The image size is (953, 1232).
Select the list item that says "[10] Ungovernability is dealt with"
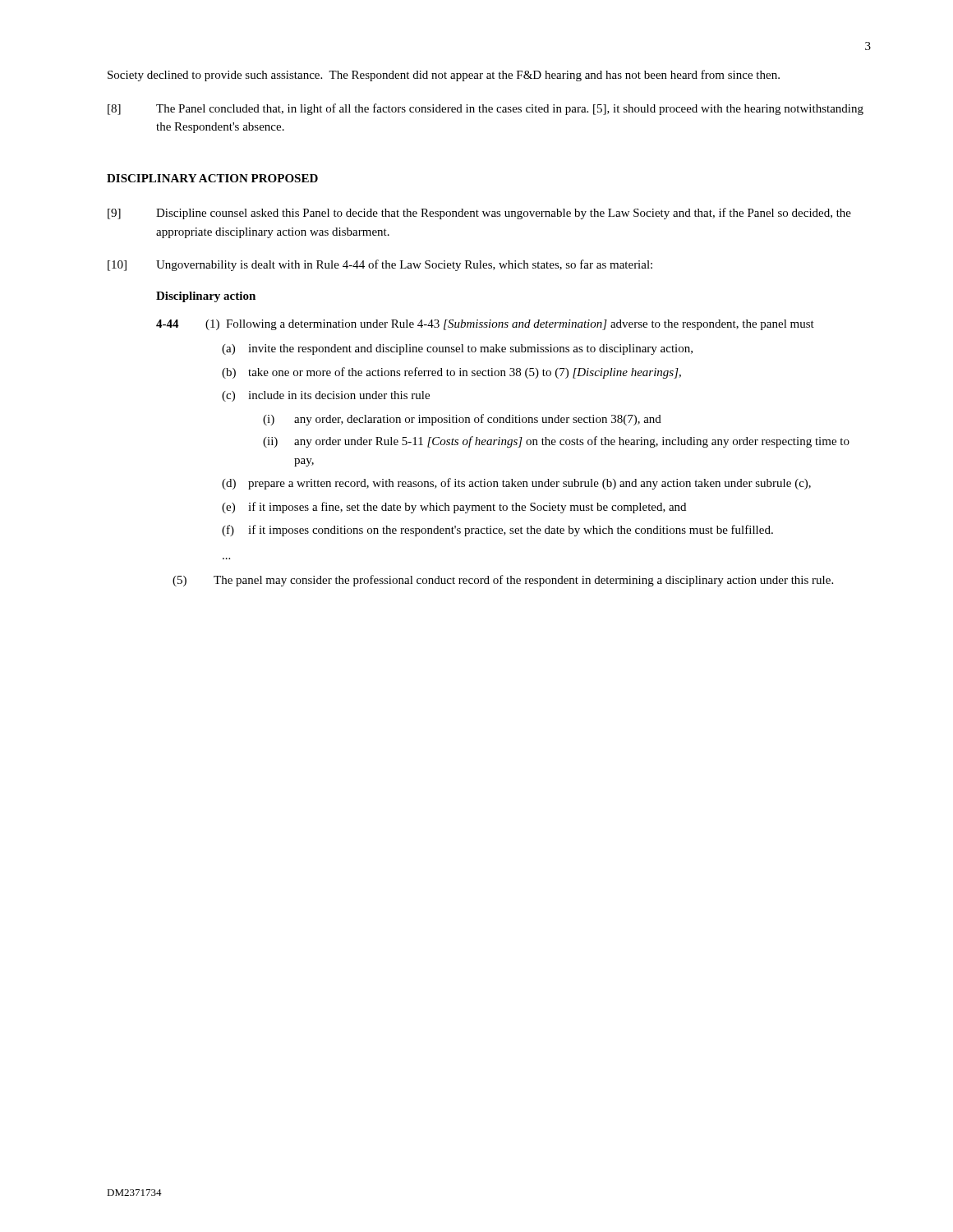point(489,265)
